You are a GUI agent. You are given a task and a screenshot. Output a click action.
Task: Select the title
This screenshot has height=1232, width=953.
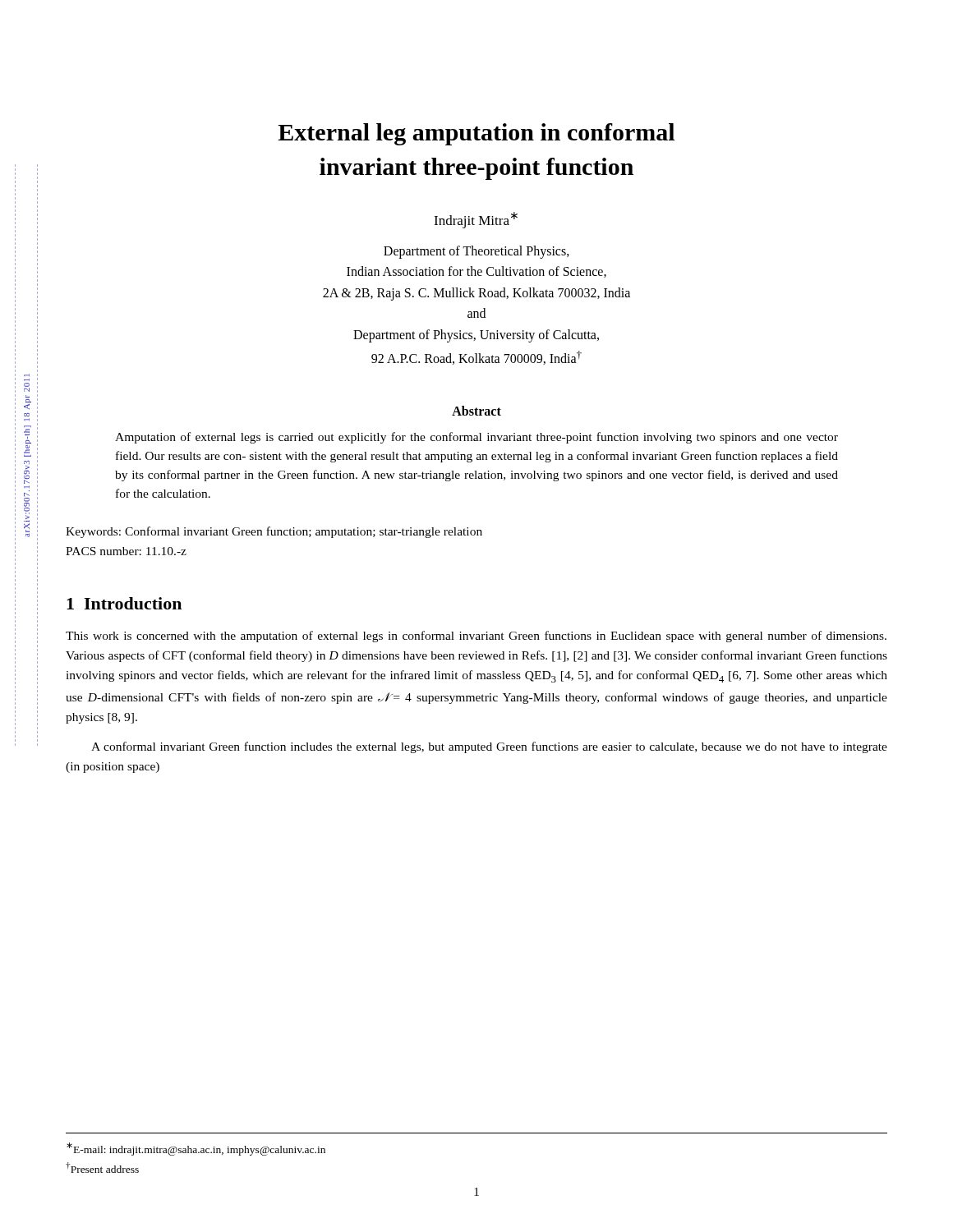tap(476, 149)
